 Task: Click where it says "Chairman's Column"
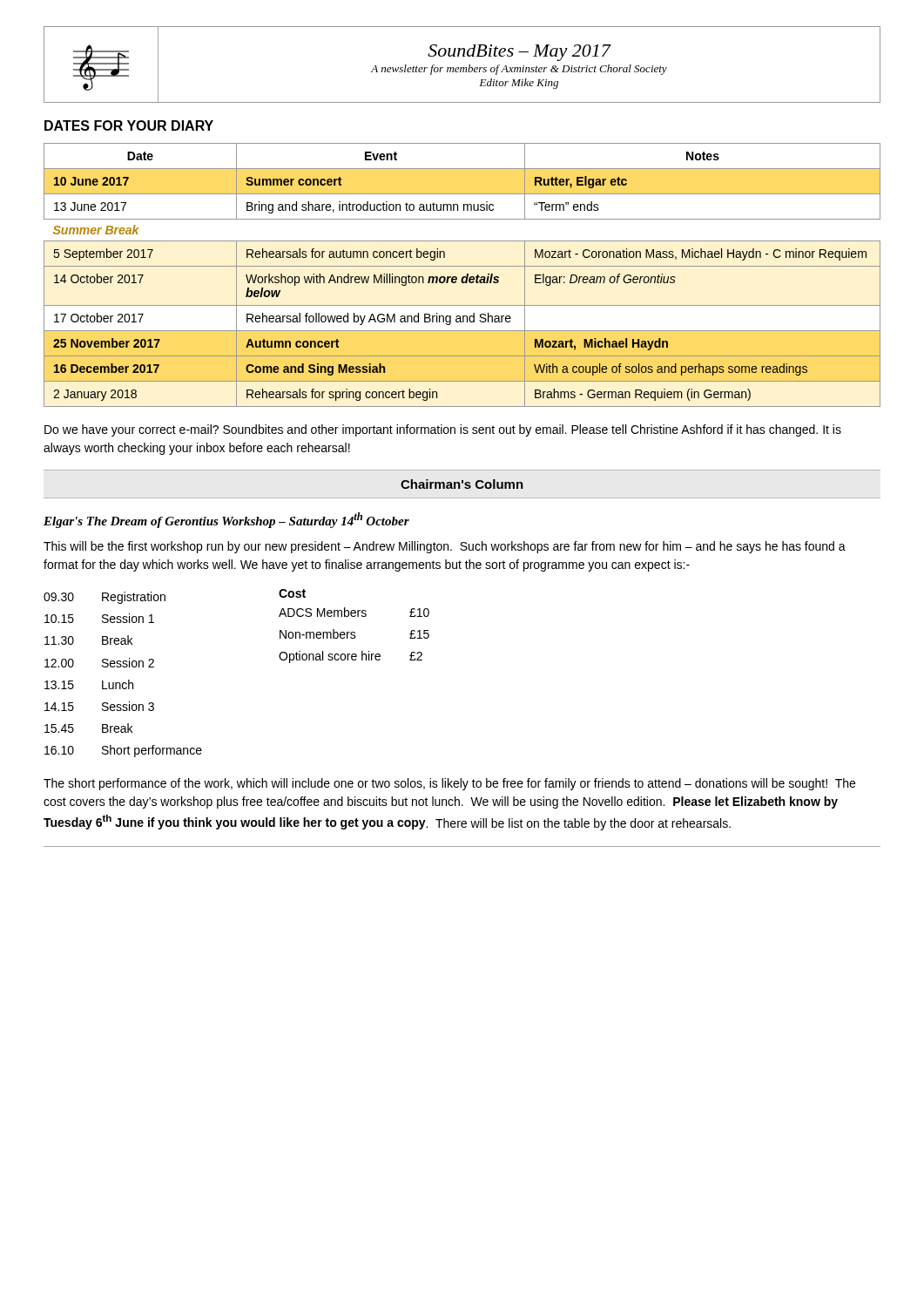click(462, 484)
